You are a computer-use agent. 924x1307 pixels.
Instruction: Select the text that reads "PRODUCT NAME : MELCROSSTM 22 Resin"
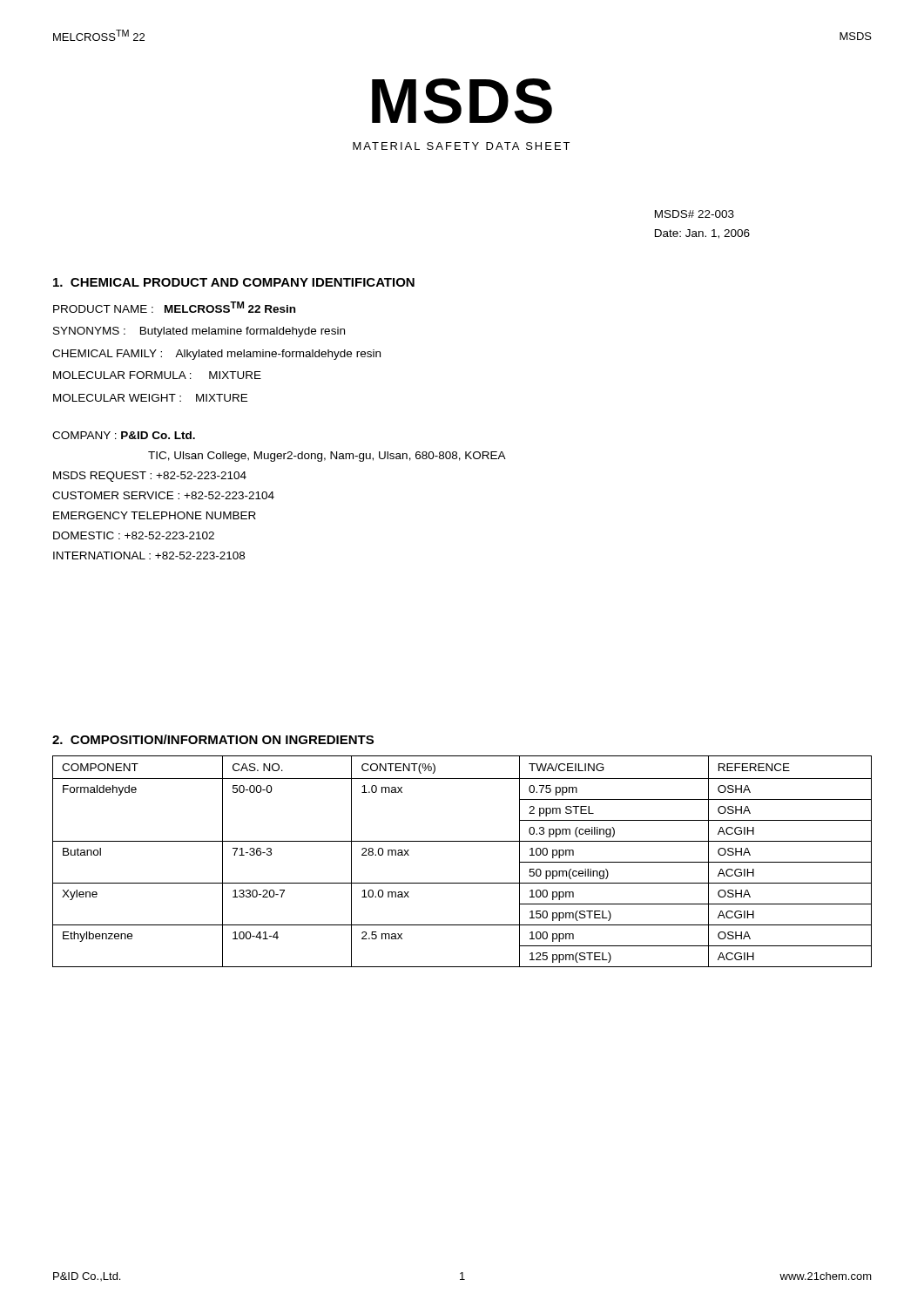(174, 307)
